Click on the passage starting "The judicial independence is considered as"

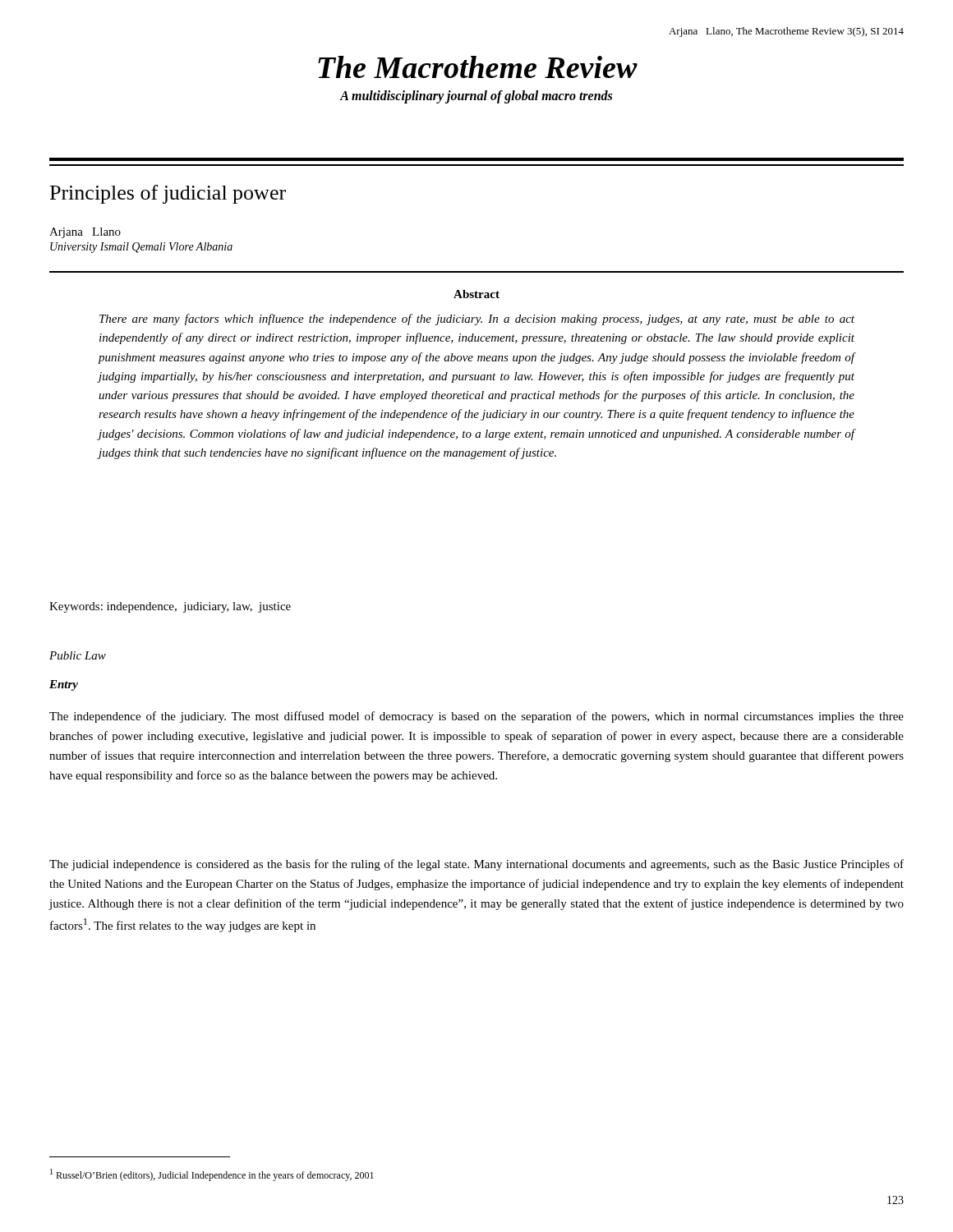(x=476, y=895)
